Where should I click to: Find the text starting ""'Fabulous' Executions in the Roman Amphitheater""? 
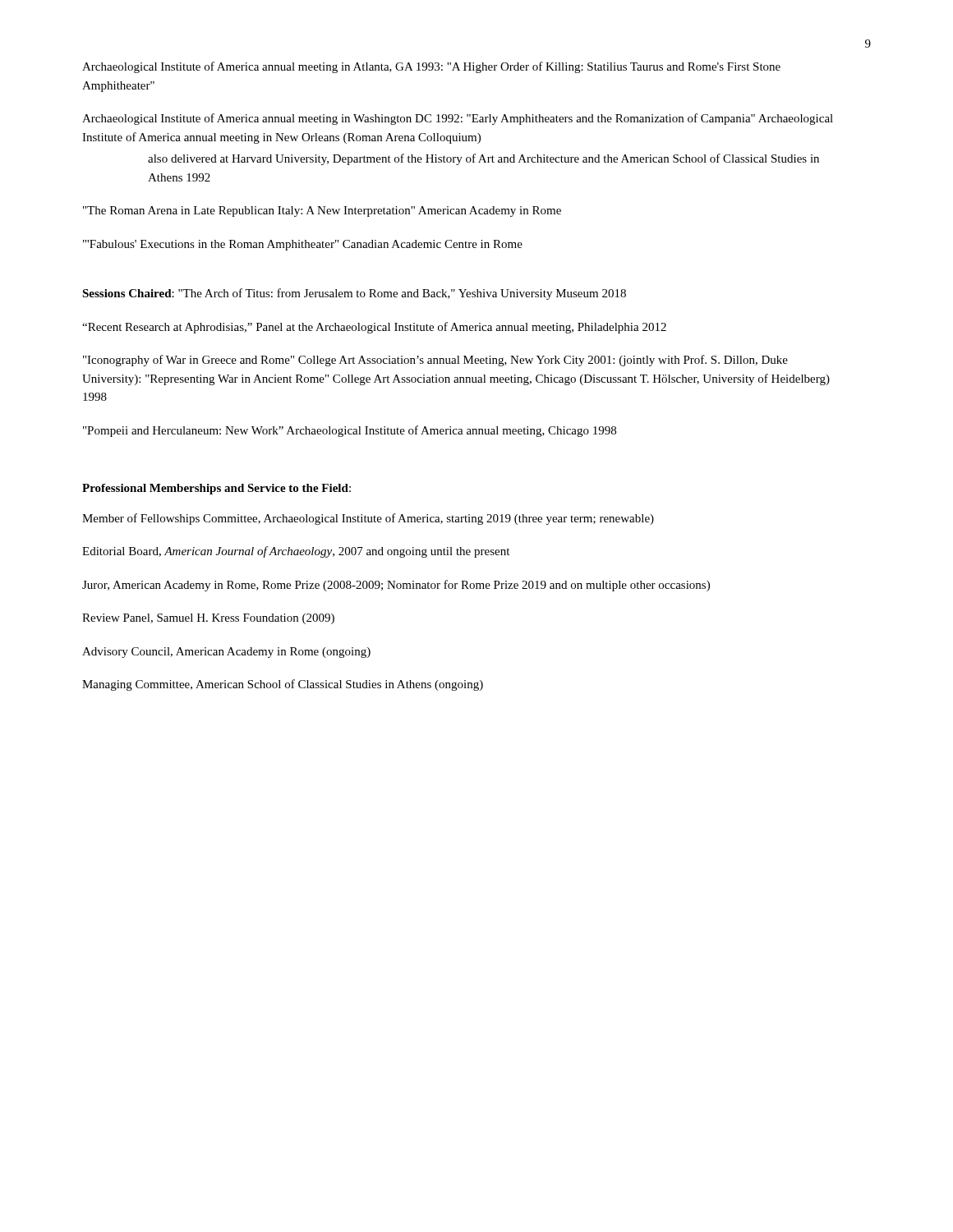302,244
